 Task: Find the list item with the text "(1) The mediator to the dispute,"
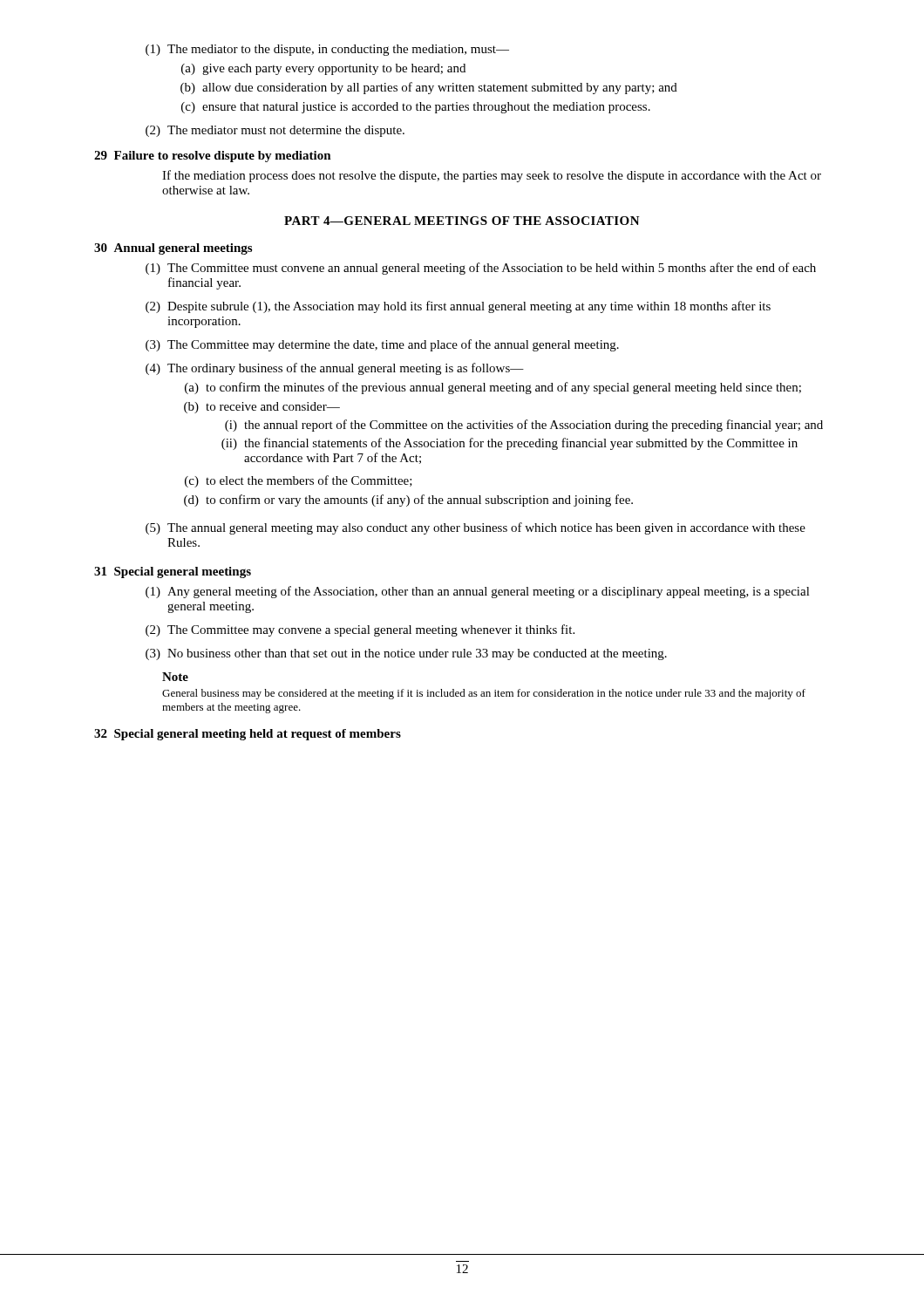pos(479,78)
